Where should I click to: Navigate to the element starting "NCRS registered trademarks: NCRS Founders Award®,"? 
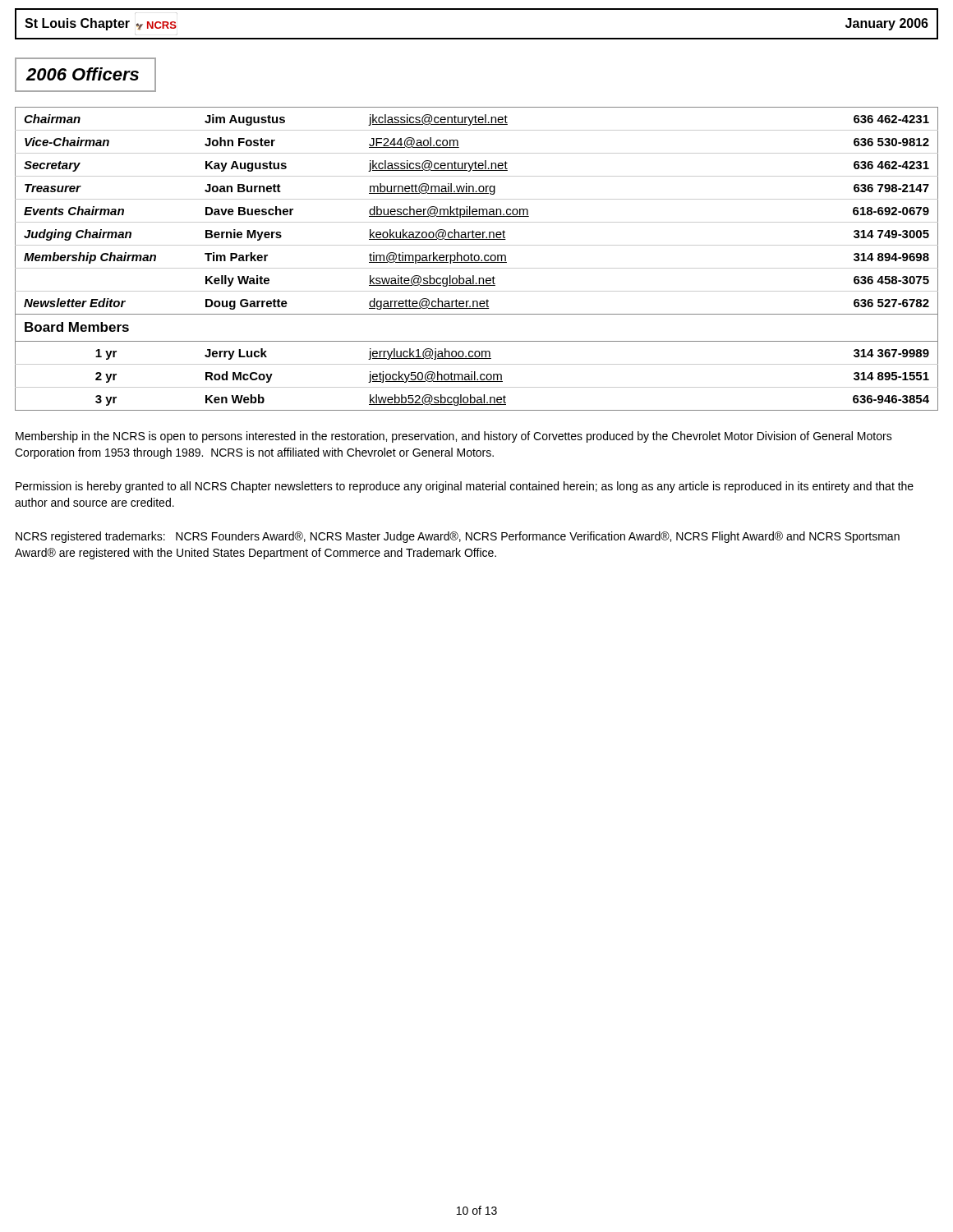tap(457, 545)
